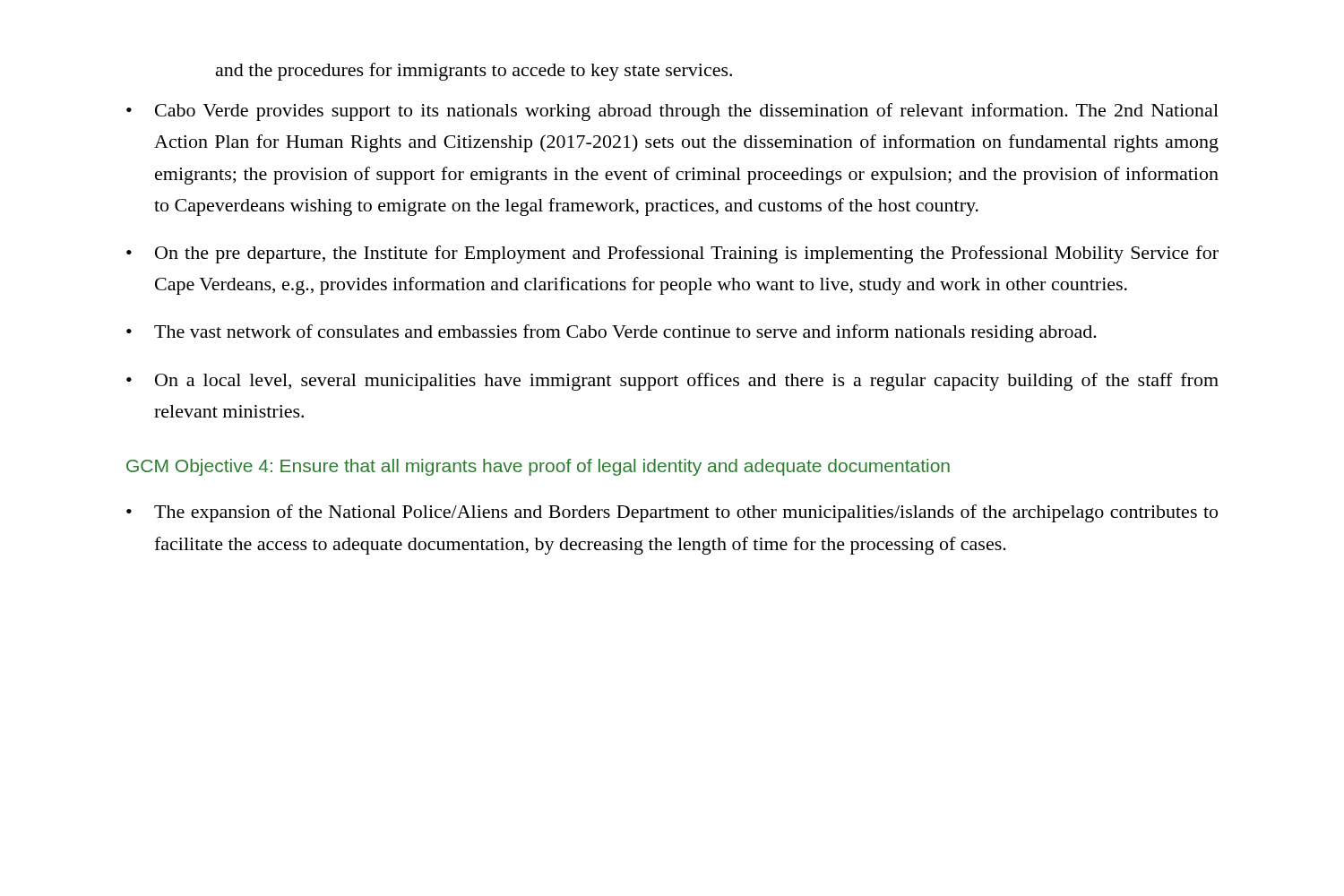Point to the text starting "• On a local"
Screen dimensions: 896x1344
[x=672, y=395]
